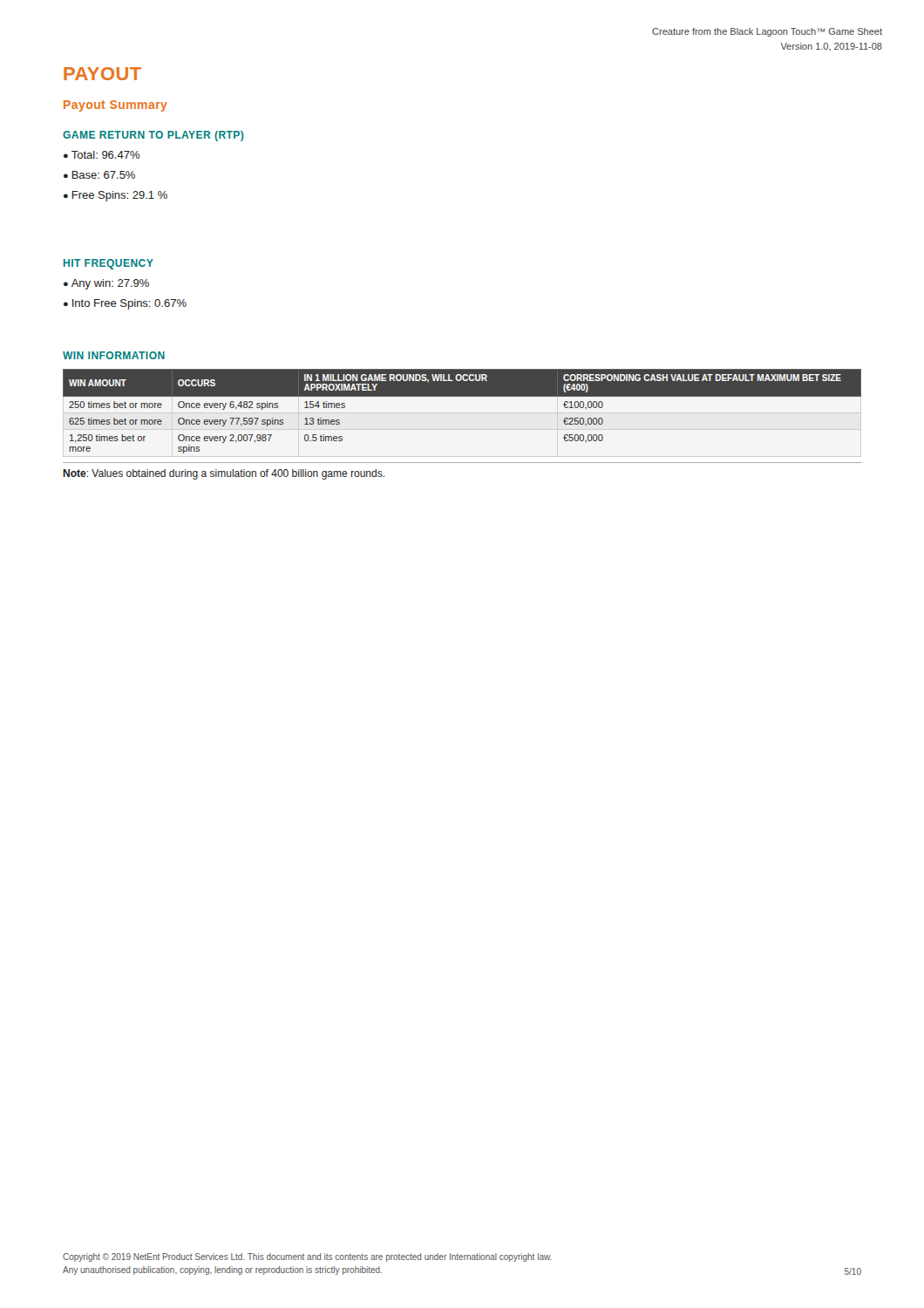Screen dimensions: 1308x924
Task: Click on the text block starting "HIT FREQUENCY Any win: 27.9%"
Action: 125,285
